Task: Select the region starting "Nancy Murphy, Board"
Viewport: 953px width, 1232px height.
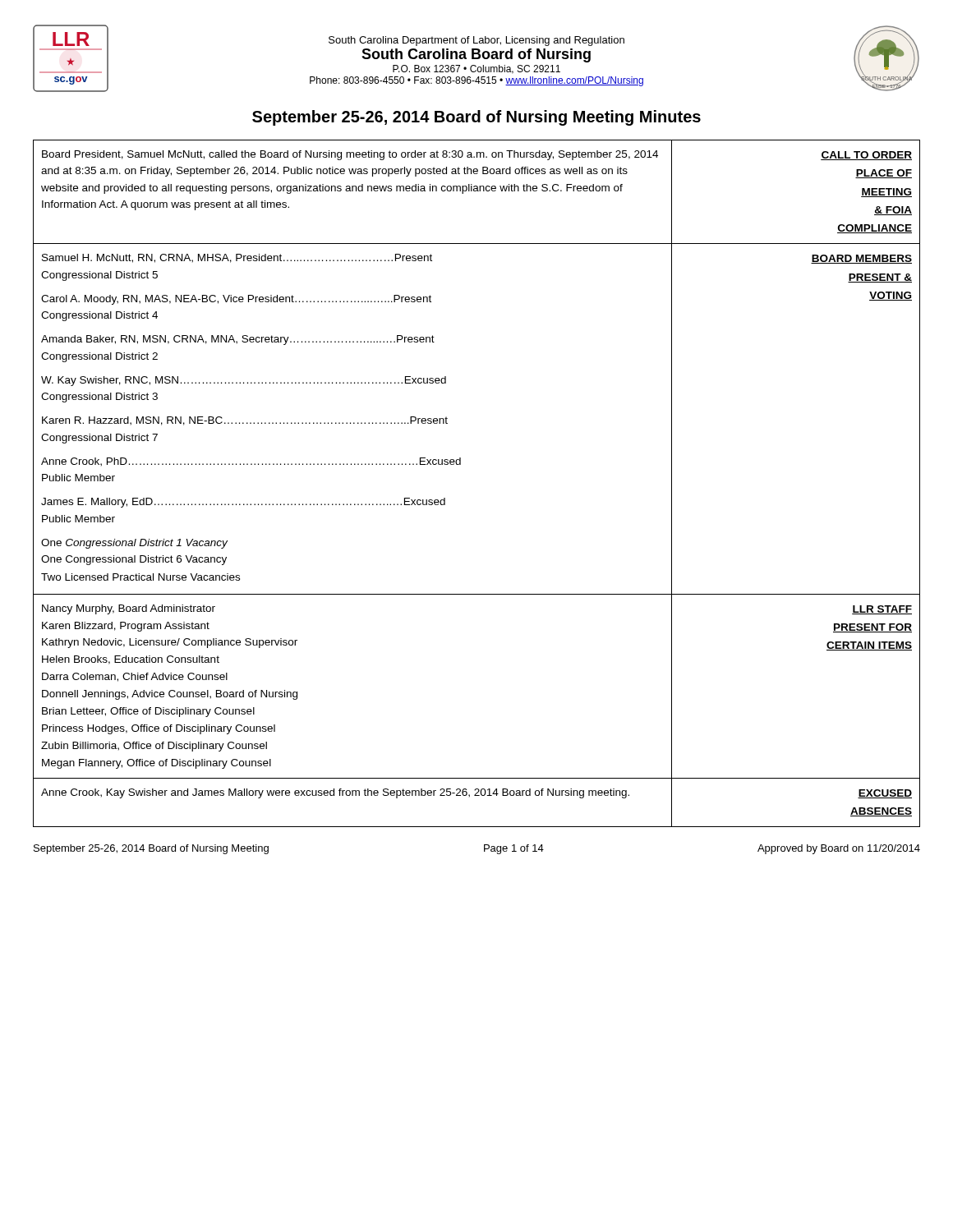Action: pyautogui.click(x=170, y=685)
